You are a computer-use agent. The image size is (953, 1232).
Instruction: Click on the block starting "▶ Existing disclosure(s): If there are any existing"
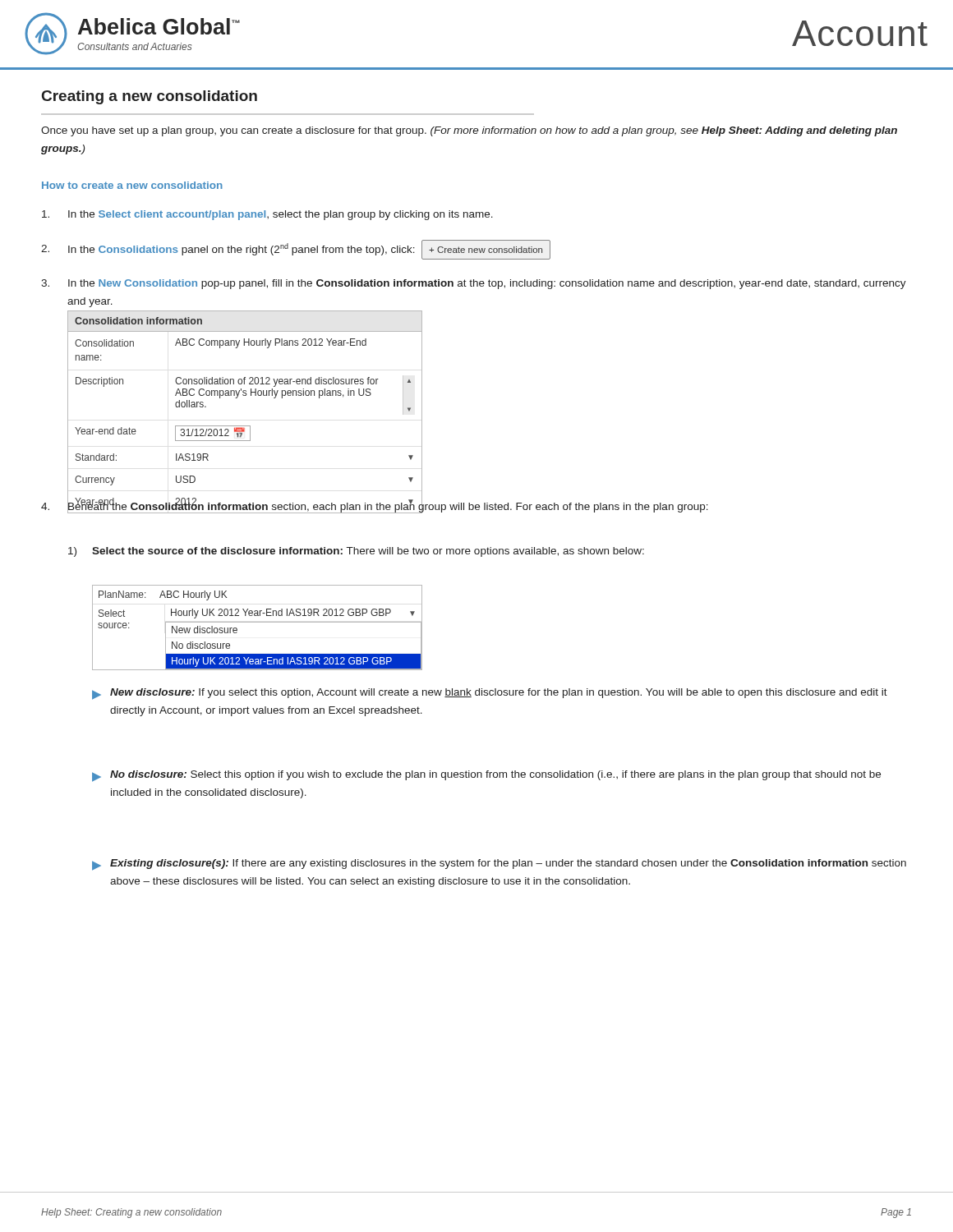tap(502, 872)
